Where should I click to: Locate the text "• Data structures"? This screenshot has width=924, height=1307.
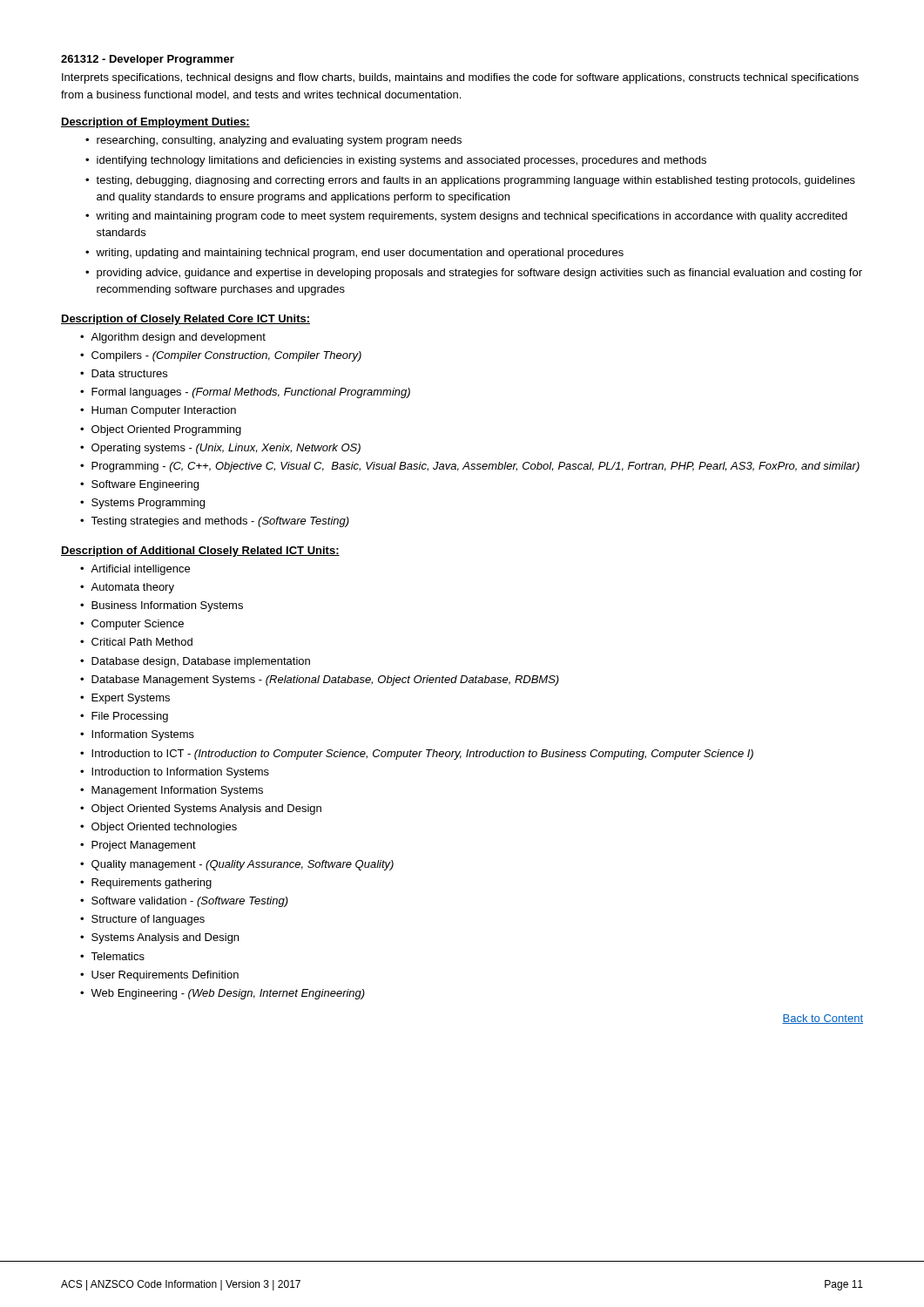(124, 374)
